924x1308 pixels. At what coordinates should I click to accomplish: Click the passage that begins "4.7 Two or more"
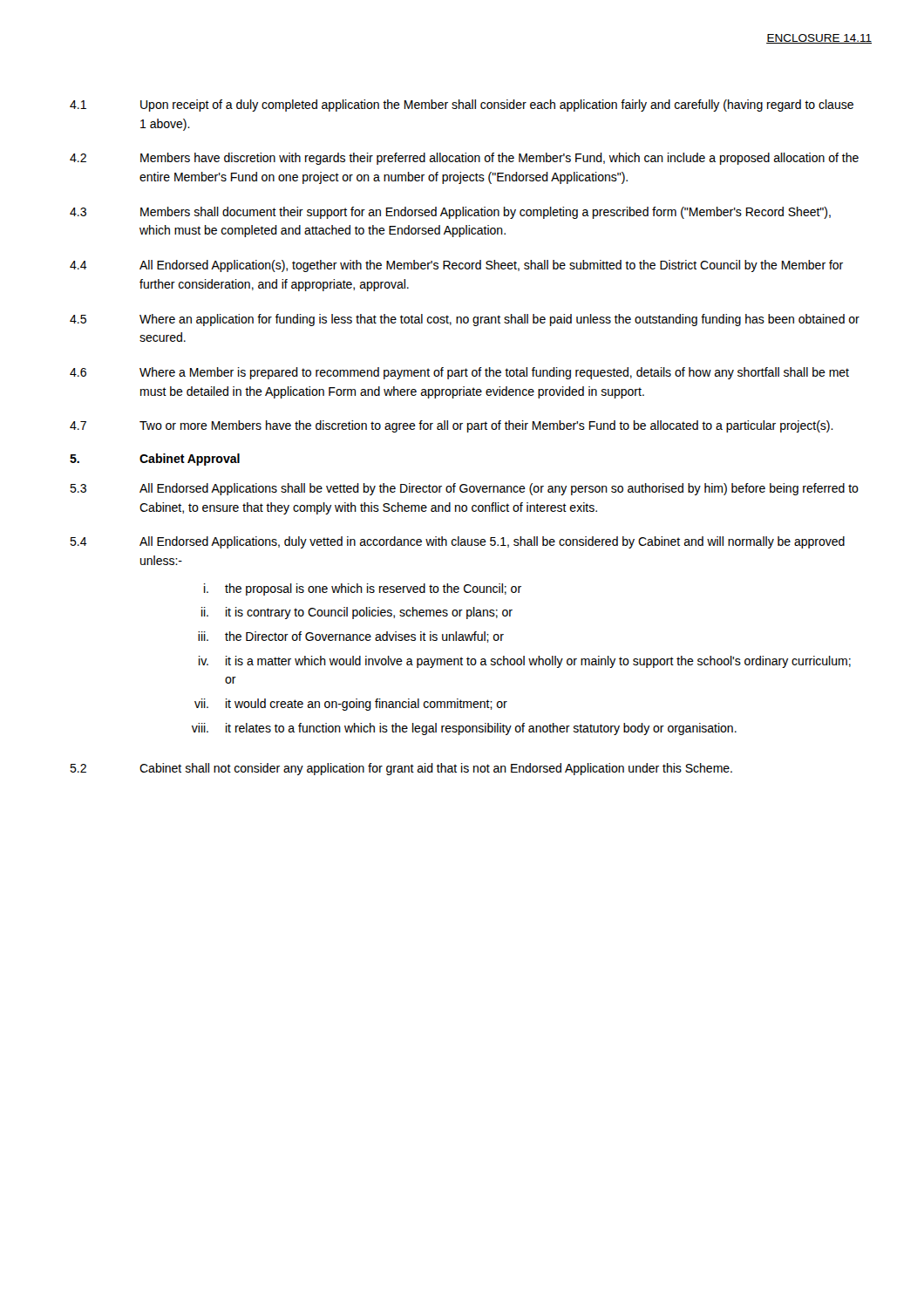[466, 426]
